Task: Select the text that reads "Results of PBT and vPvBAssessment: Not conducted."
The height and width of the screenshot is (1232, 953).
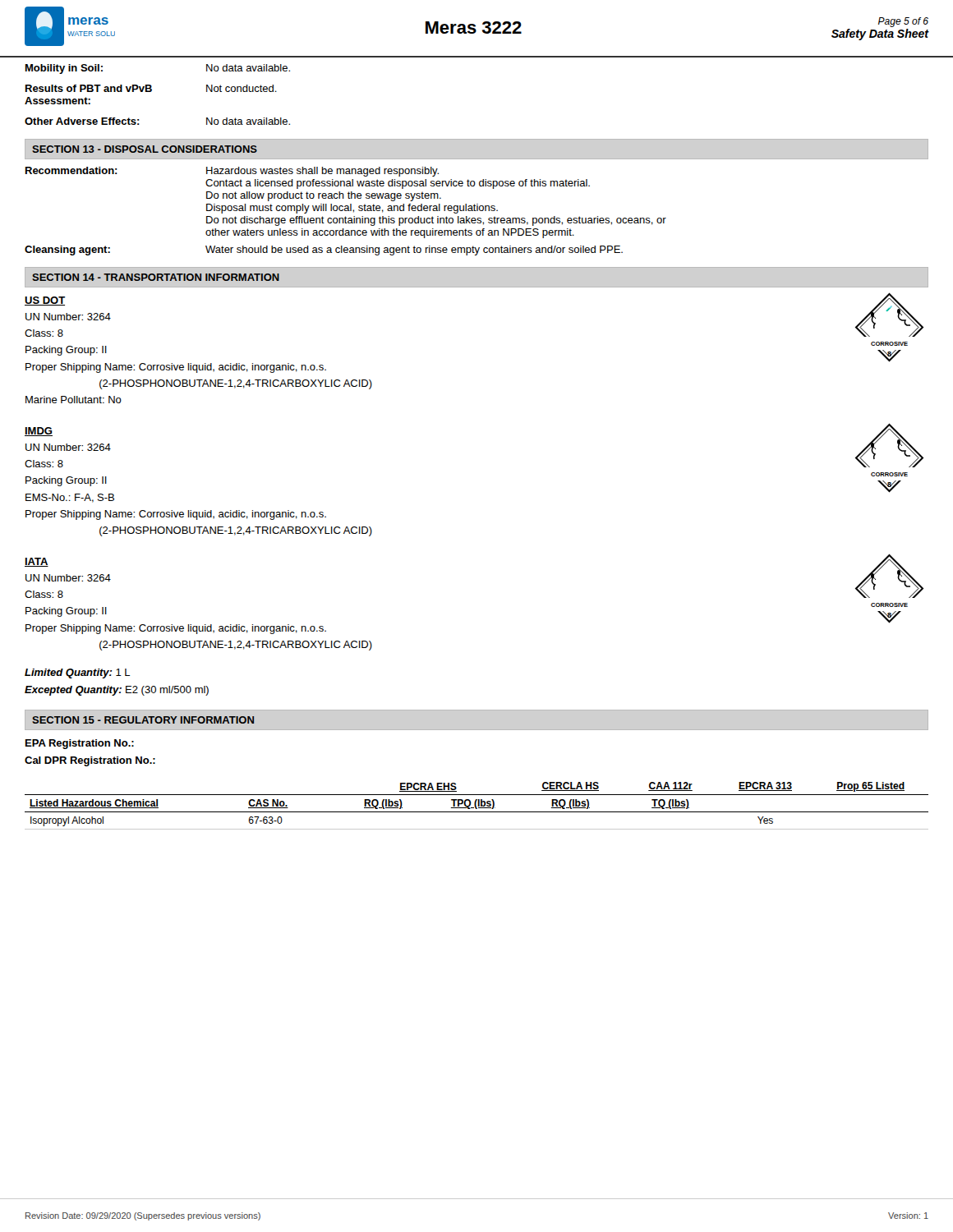Action: click(151, 88)
